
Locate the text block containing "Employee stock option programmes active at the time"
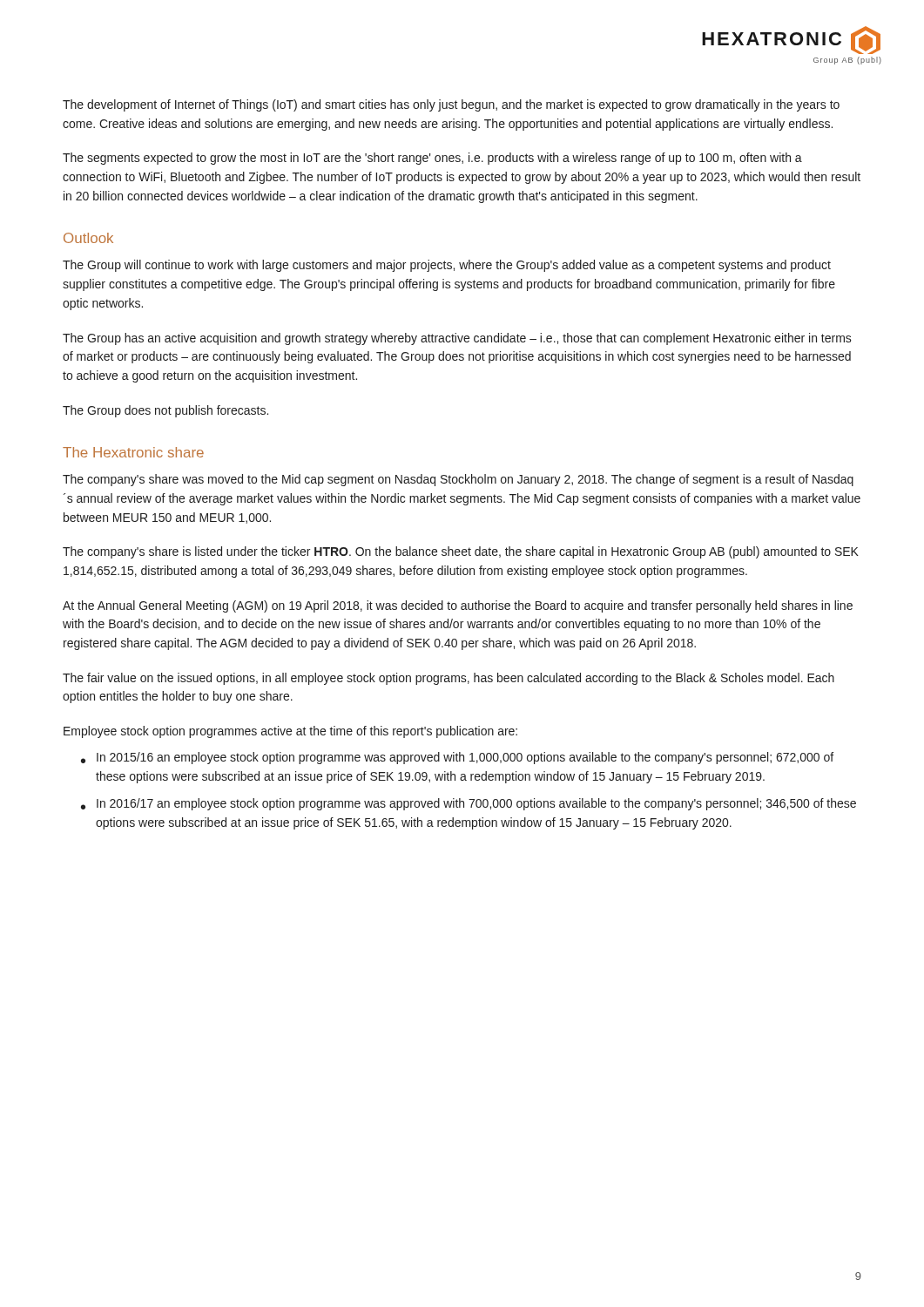click(291, 731)
